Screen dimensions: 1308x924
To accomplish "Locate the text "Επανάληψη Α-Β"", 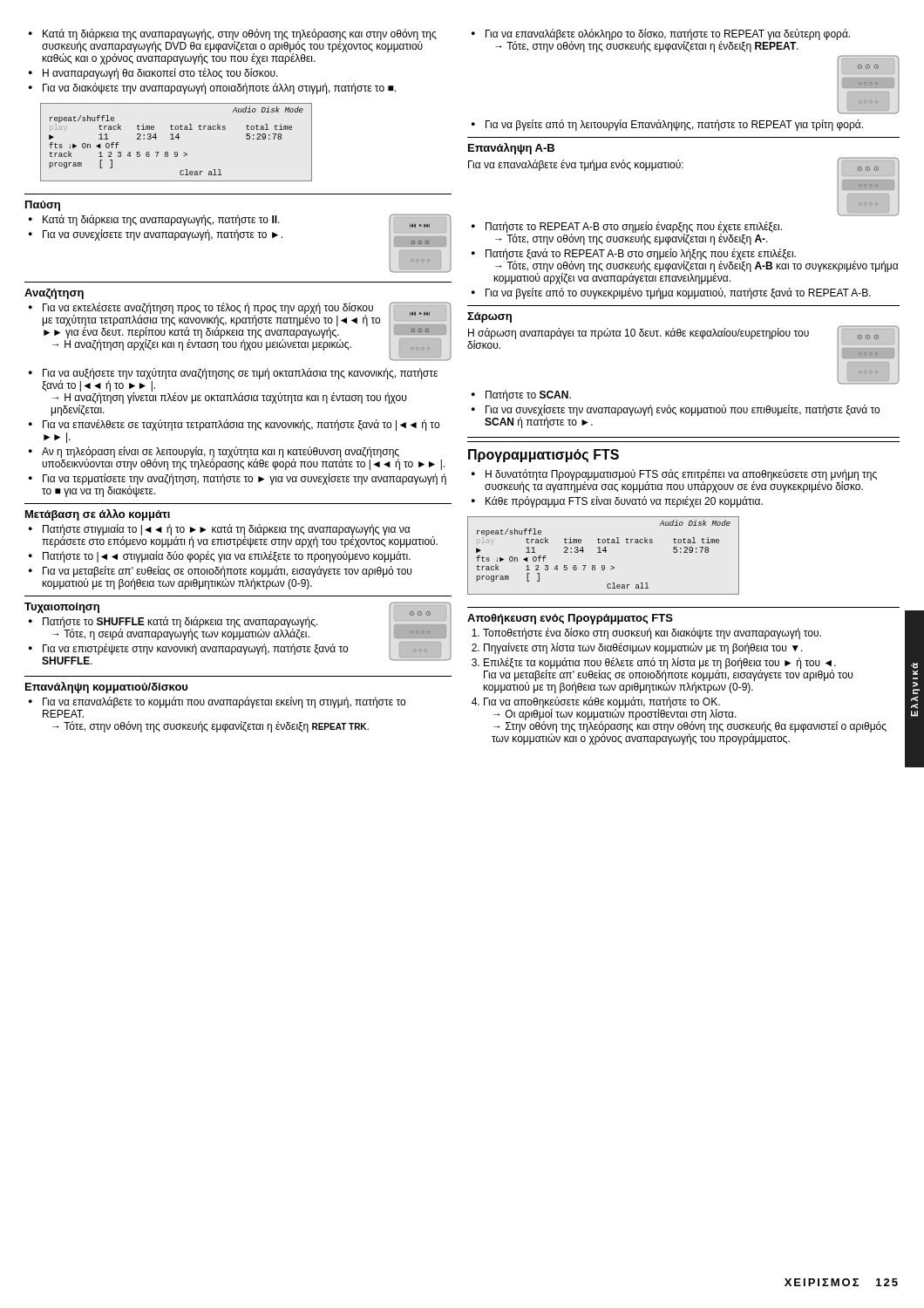I will [x=683, y=148].
